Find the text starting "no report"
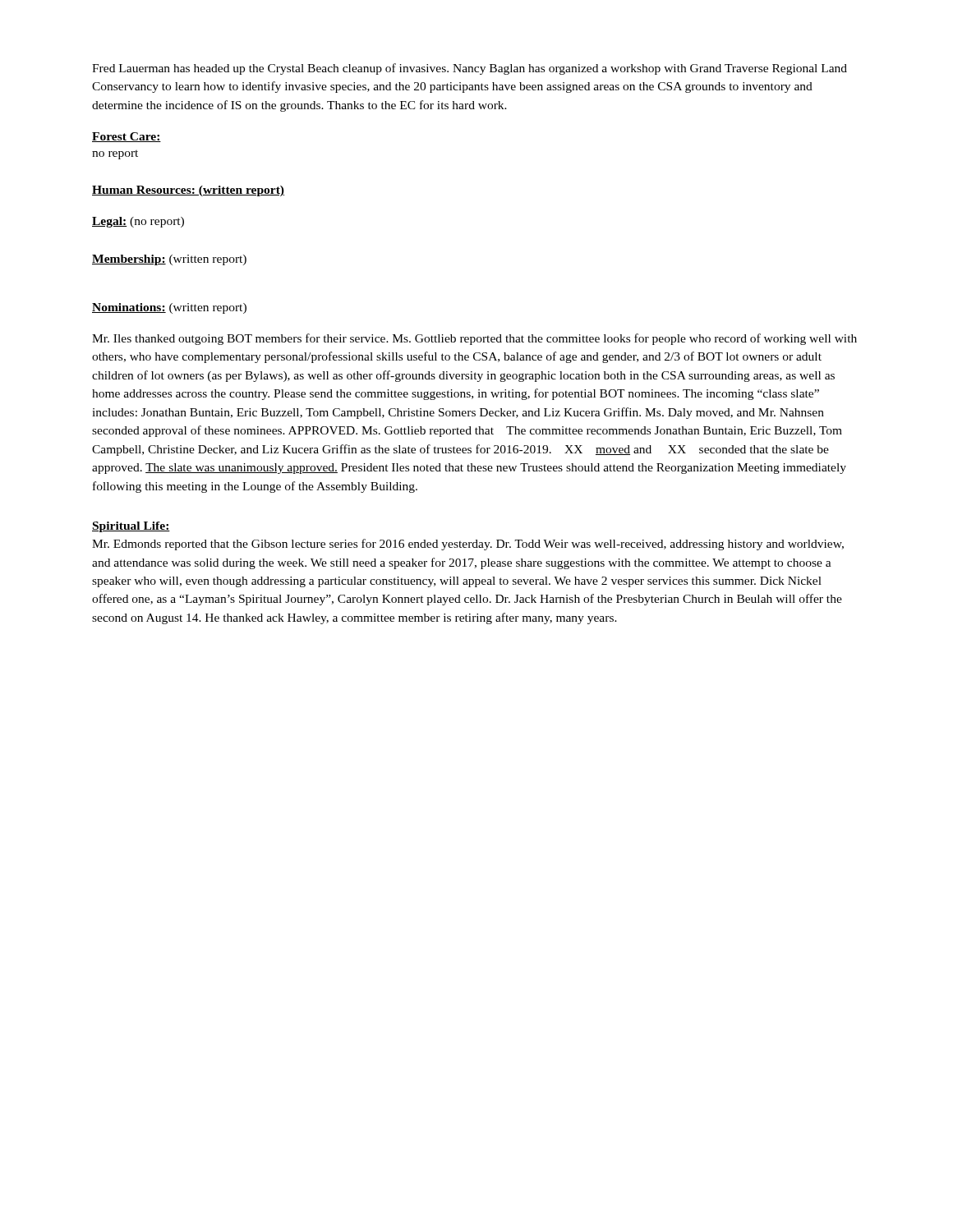This screenshot has width=953, height=1232. 115,155
